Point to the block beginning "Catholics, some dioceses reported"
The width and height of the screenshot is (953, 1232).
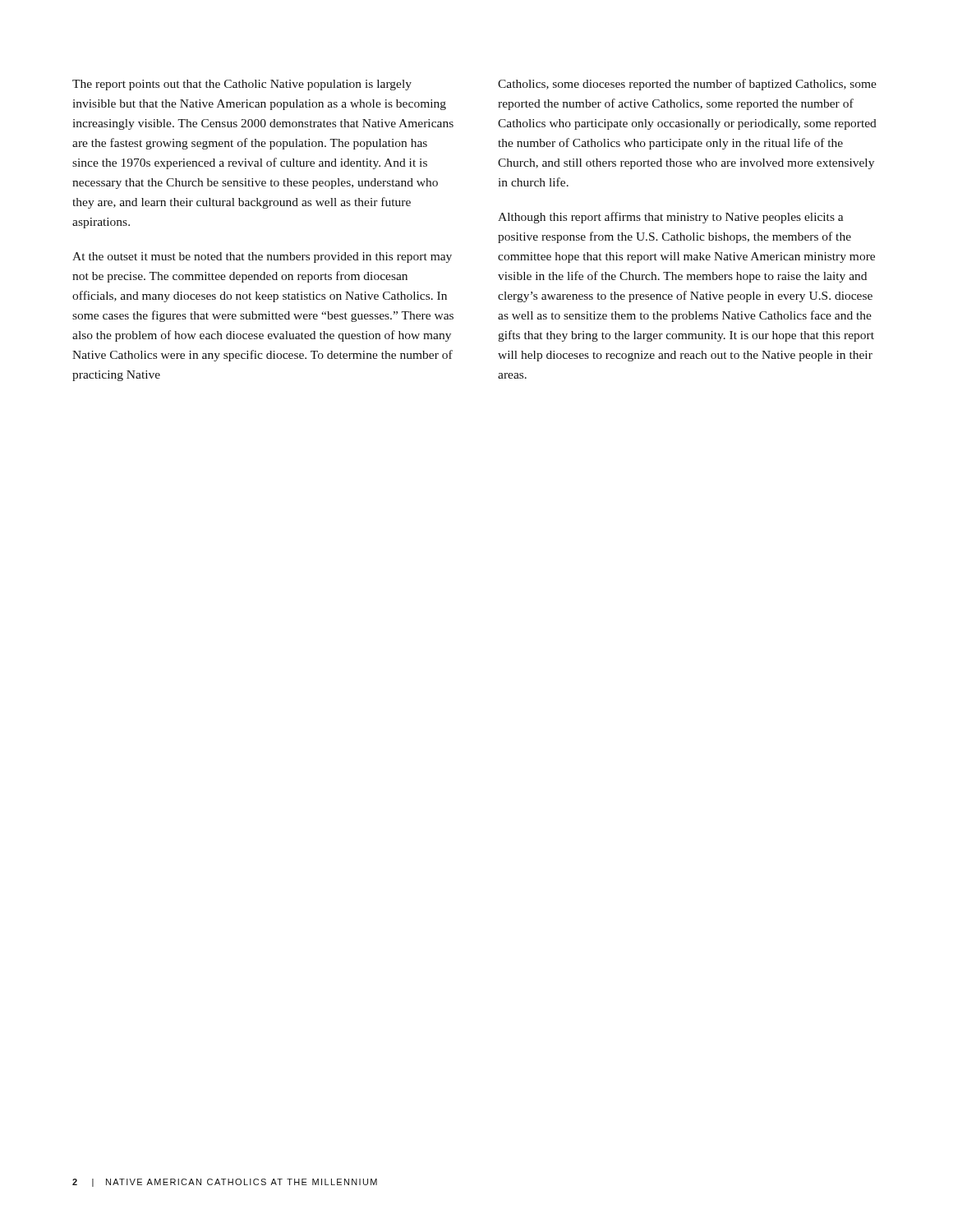pyautogui.click(x=689, y=229)
